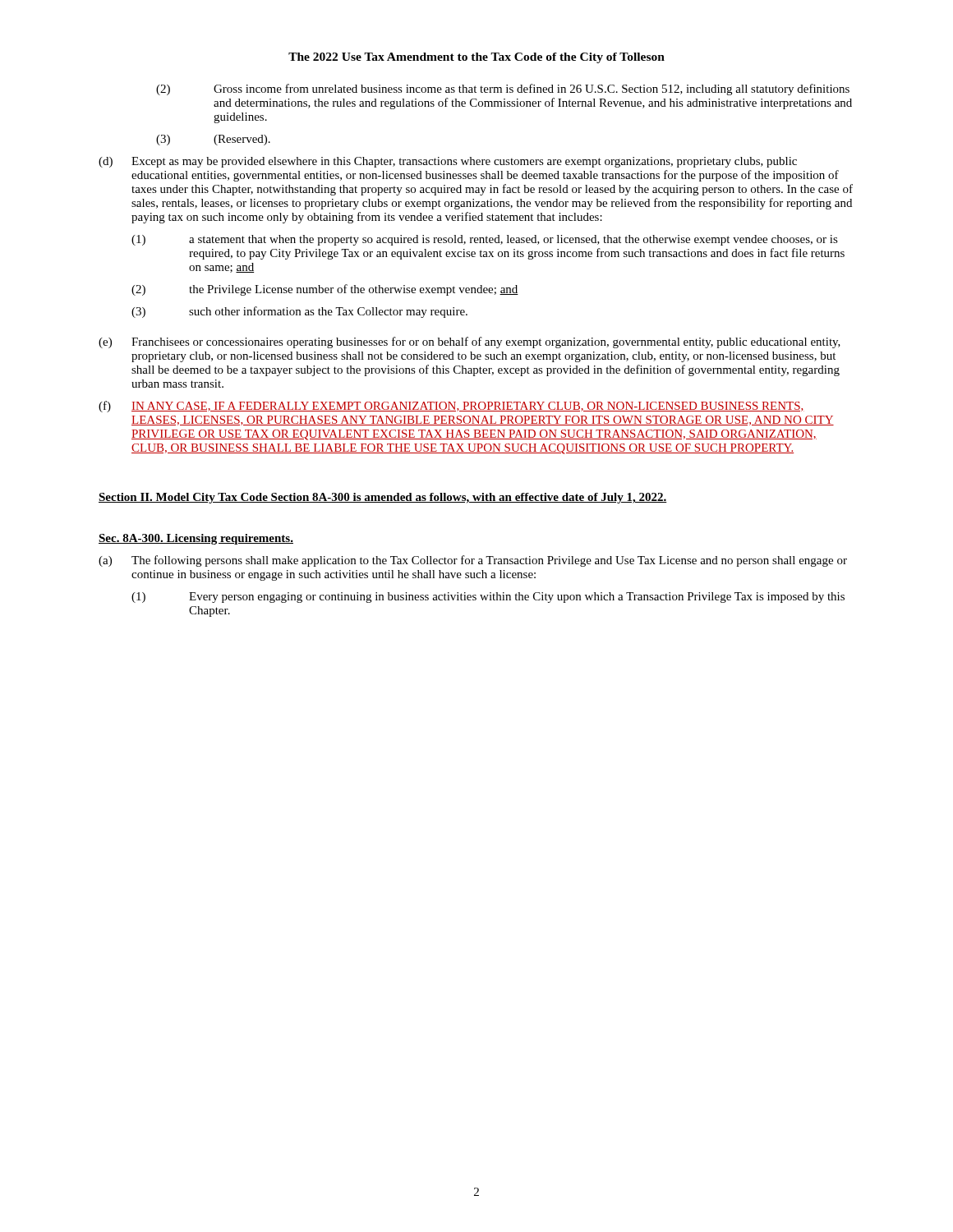Image resolution: width=953 pixels, height=1232 pixels.
Task: Navigate to the text block starting "(f) IN ANY CASE, IF A FEDERALLY EXEMPT"
Action: pos(476,427)
